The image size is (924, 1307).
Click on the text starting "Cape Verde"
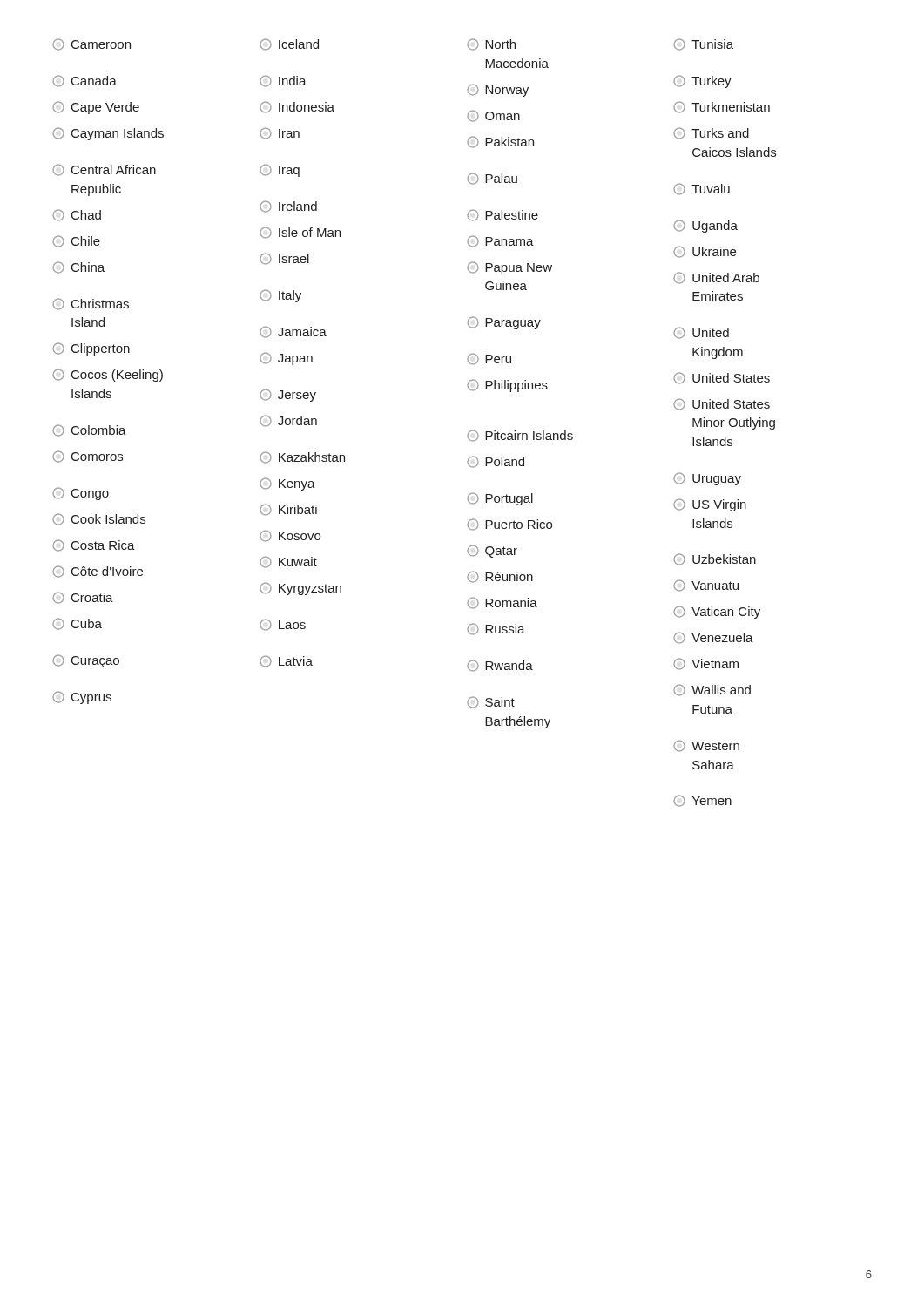[x=96, y=108]
